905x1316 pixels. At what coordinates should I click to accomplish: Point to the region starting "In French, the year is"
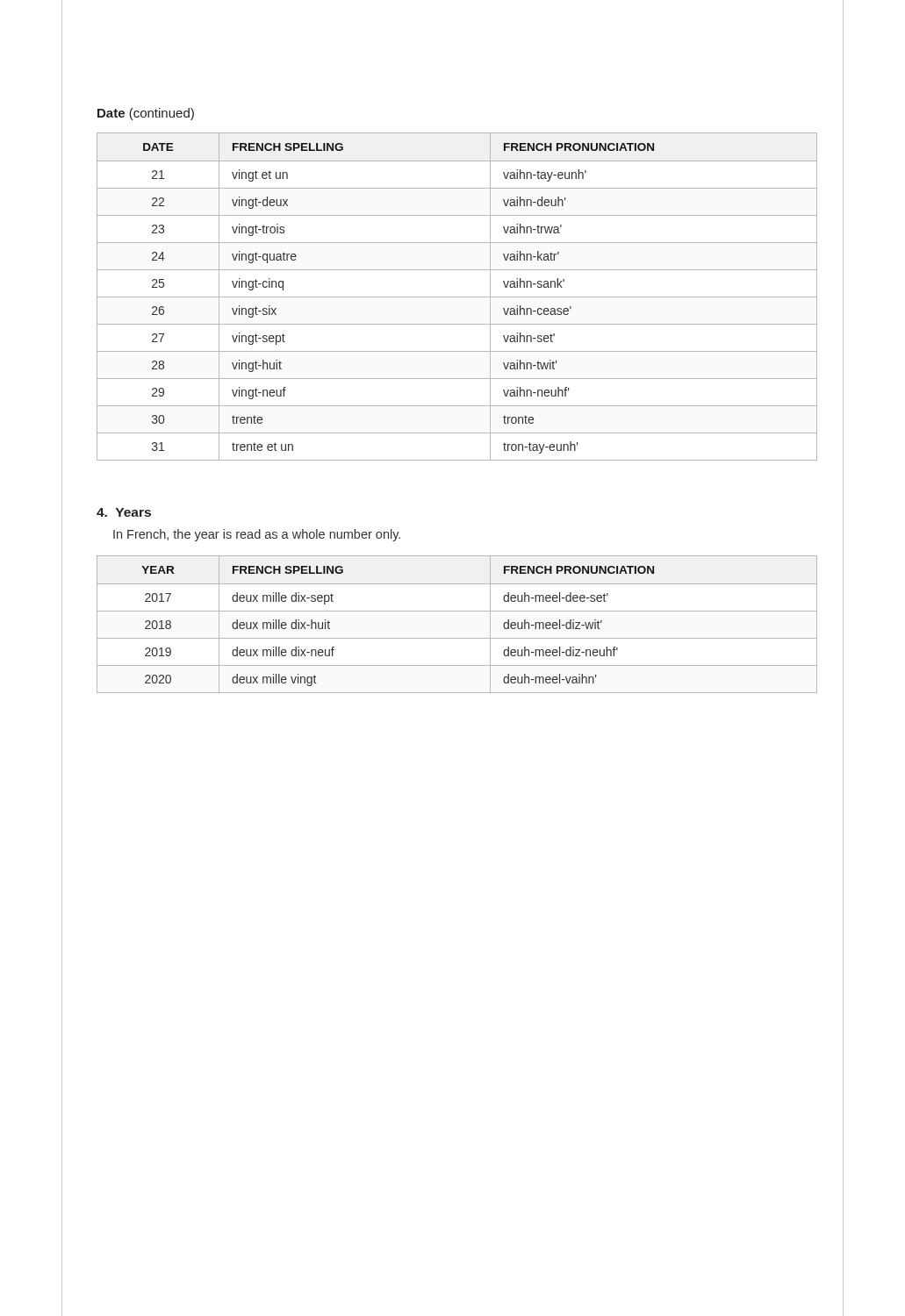point(257,534)
